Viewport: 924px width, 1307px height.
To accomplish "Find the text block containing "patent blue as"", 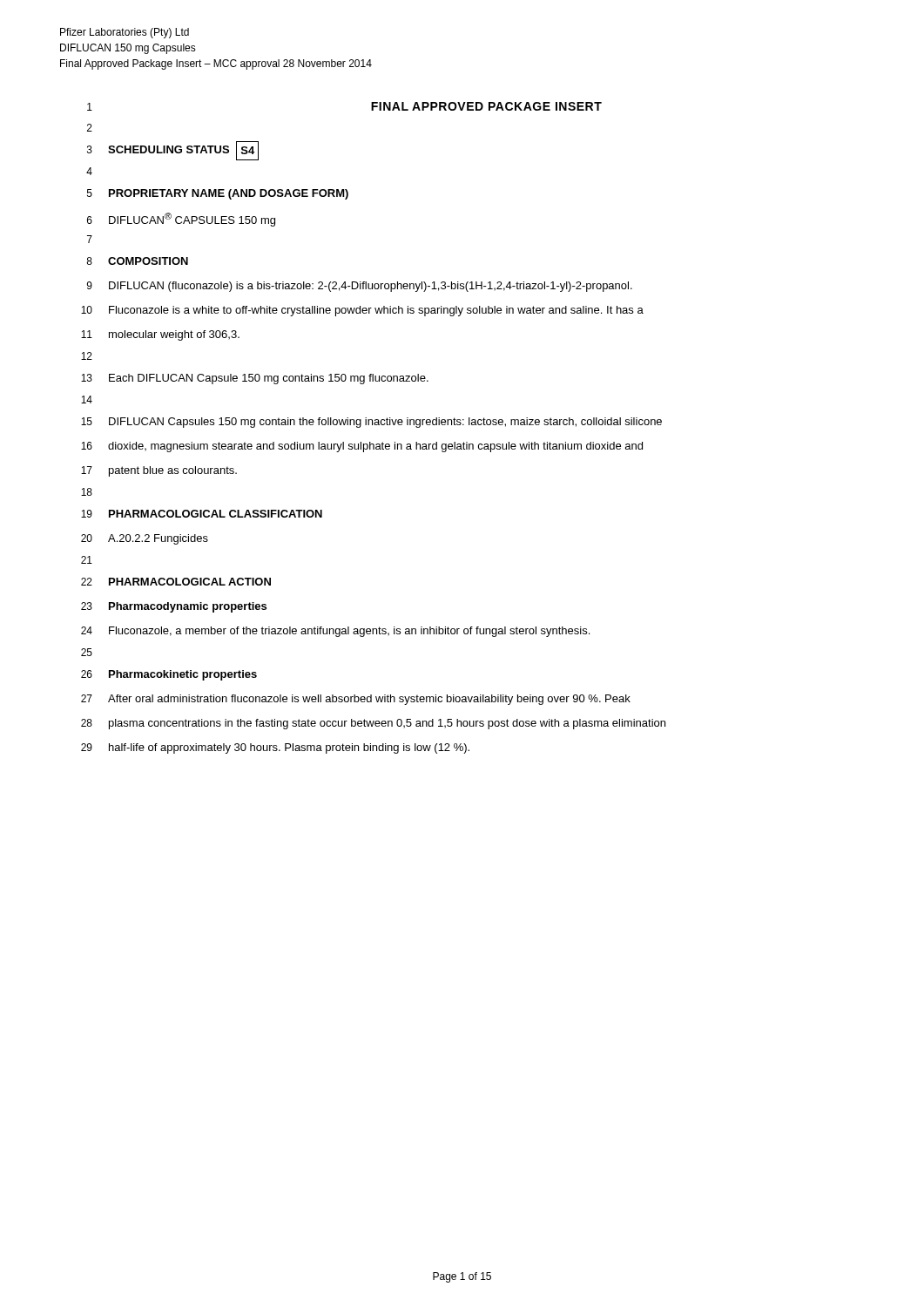I will (173, 470).
